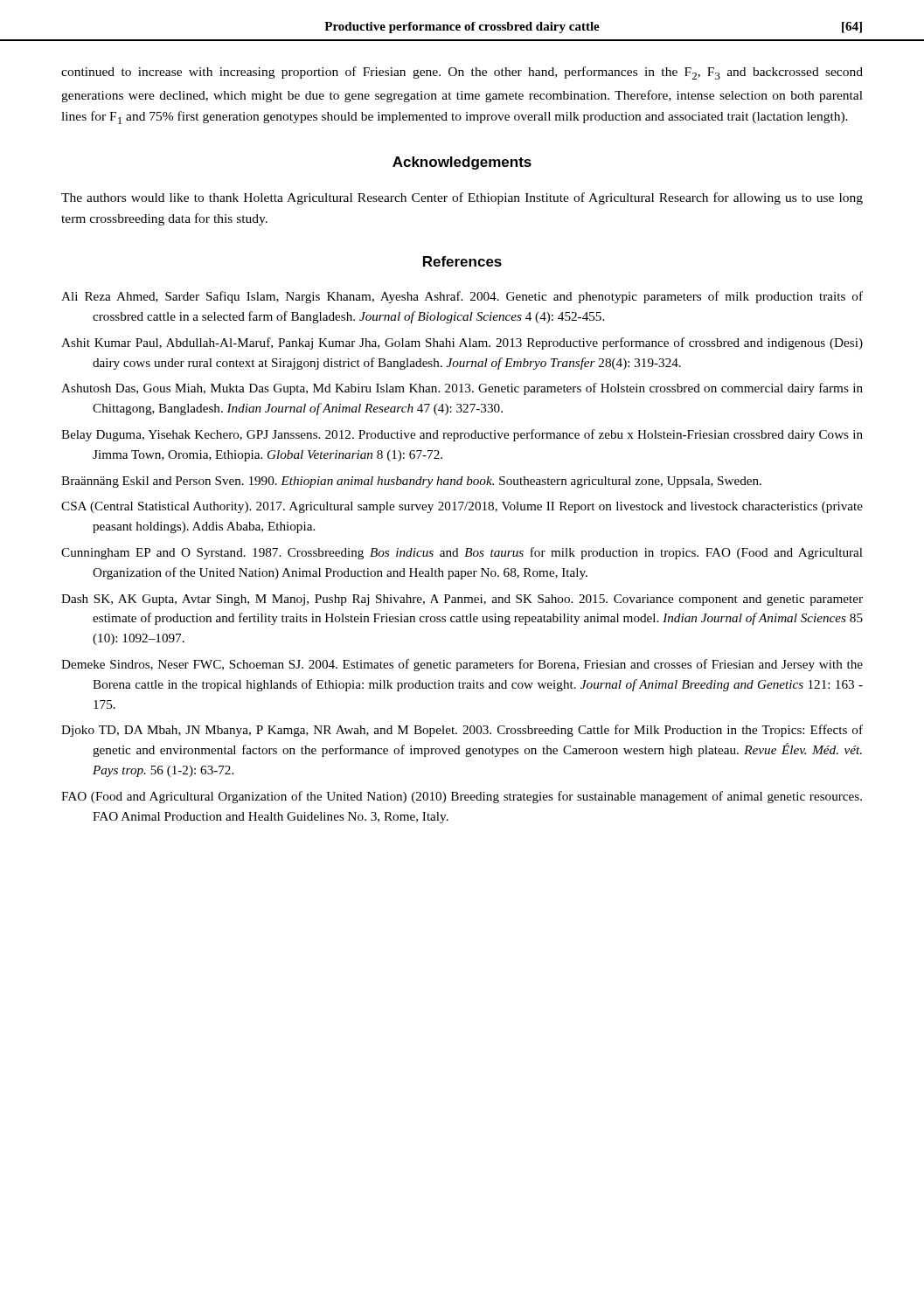924x1311 pixels.
Task: Select the text block starting "Ali Reza Ahmed, Sarder Safiqu Islam, Nargis Khanam,"
Action: pos(462,306)
